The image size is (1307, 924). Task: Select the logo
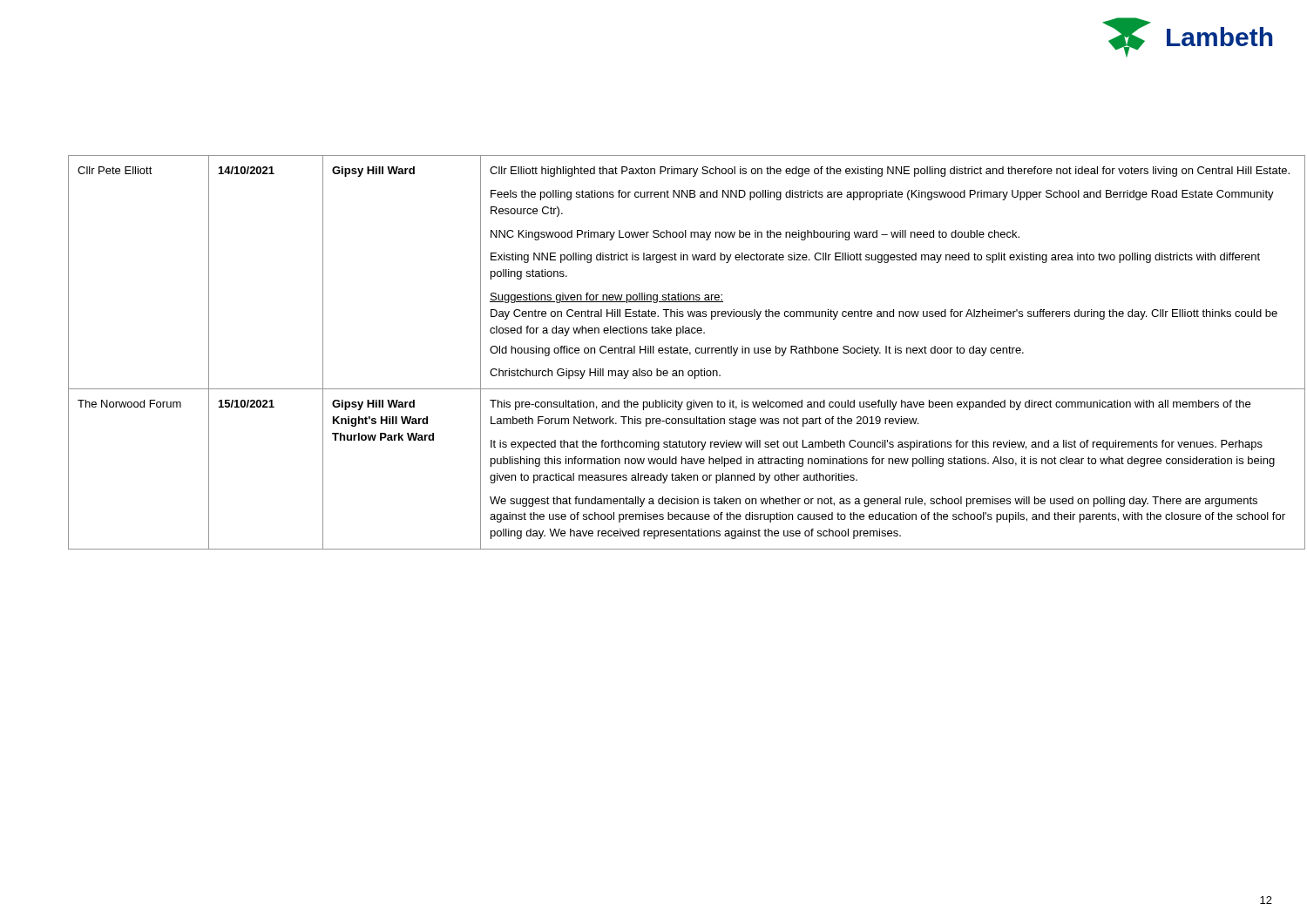(x=1187, y=37)
